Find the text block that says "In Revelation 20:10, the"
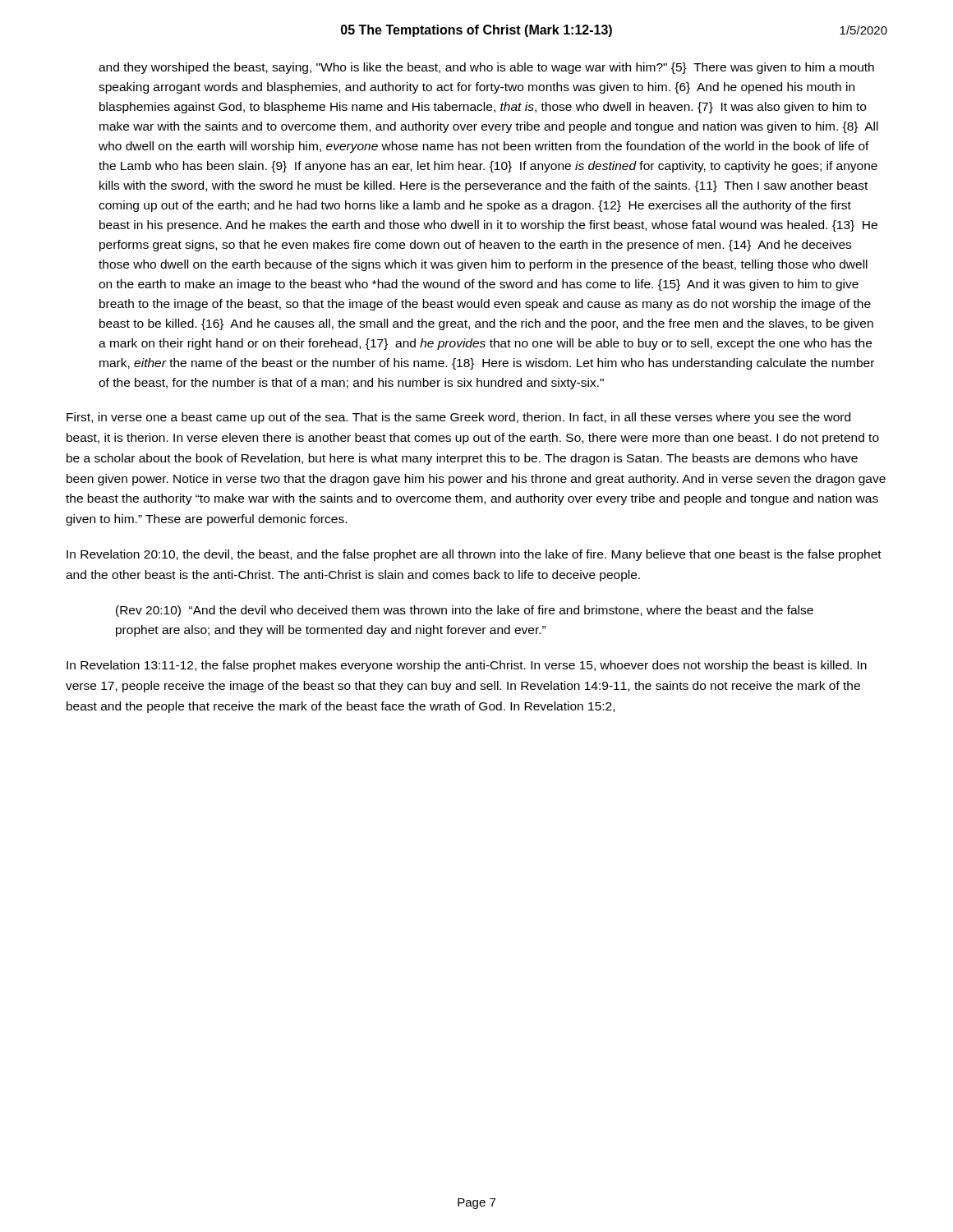Viewport: 953px width, 1232px height. tap(473, 564)
